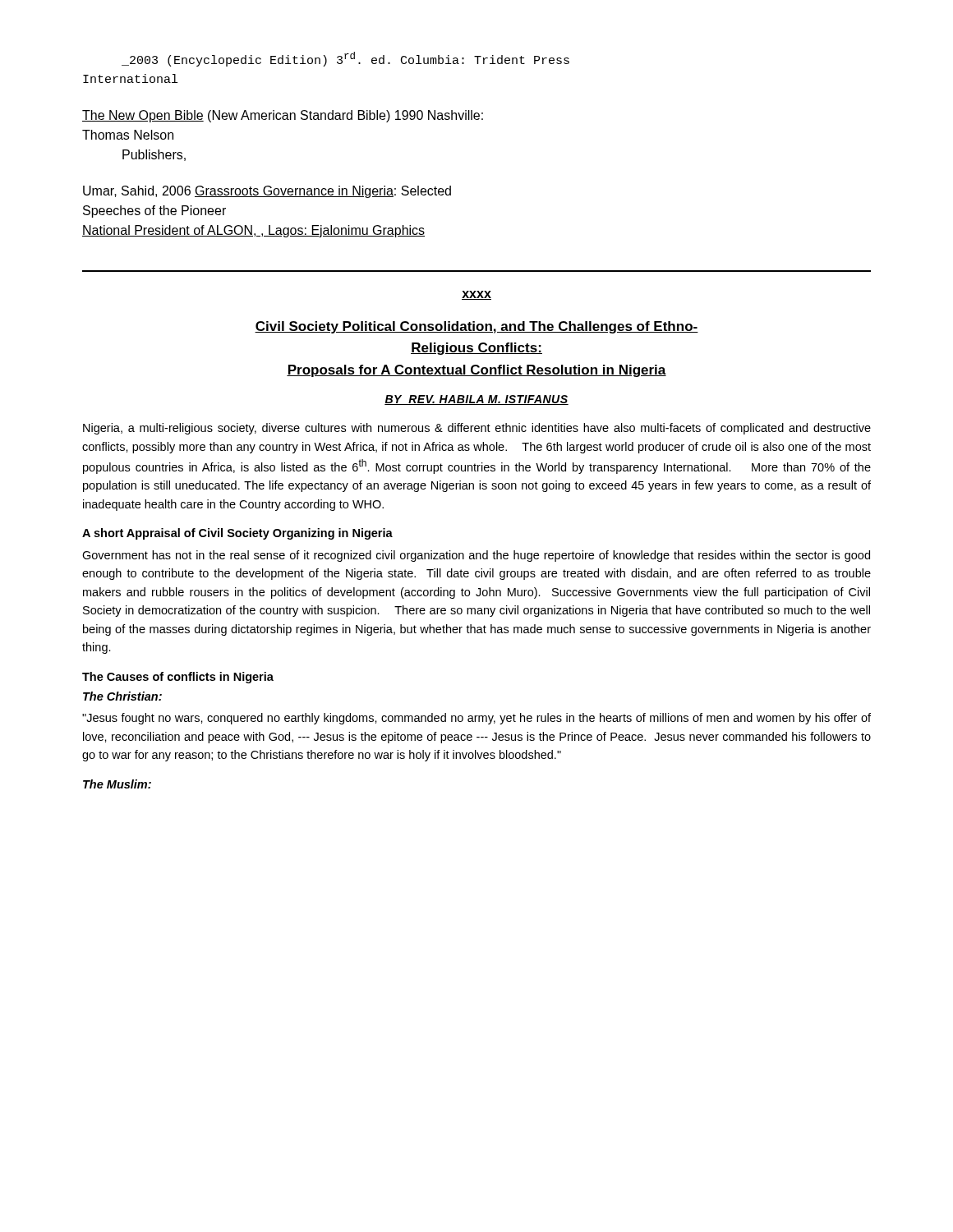This screenshot has width=953, height=1232.
Task: Select the block starting "Nigeria, a multi-religious society,"
Action: coord(476,466)
